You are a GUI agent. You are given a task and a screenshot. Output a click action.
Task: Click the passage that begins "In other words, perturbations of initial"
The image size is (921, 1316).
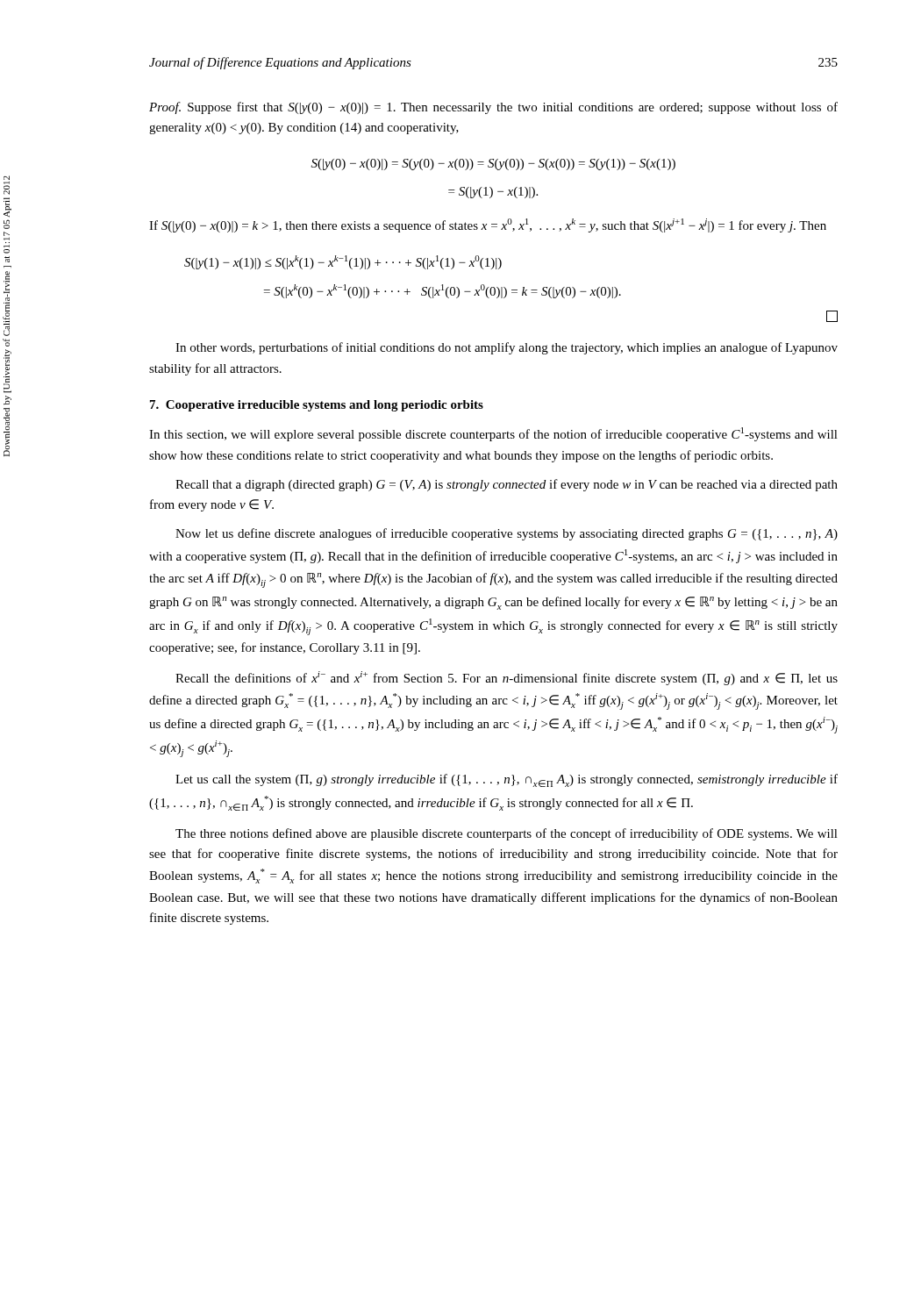tap(493, 358)
